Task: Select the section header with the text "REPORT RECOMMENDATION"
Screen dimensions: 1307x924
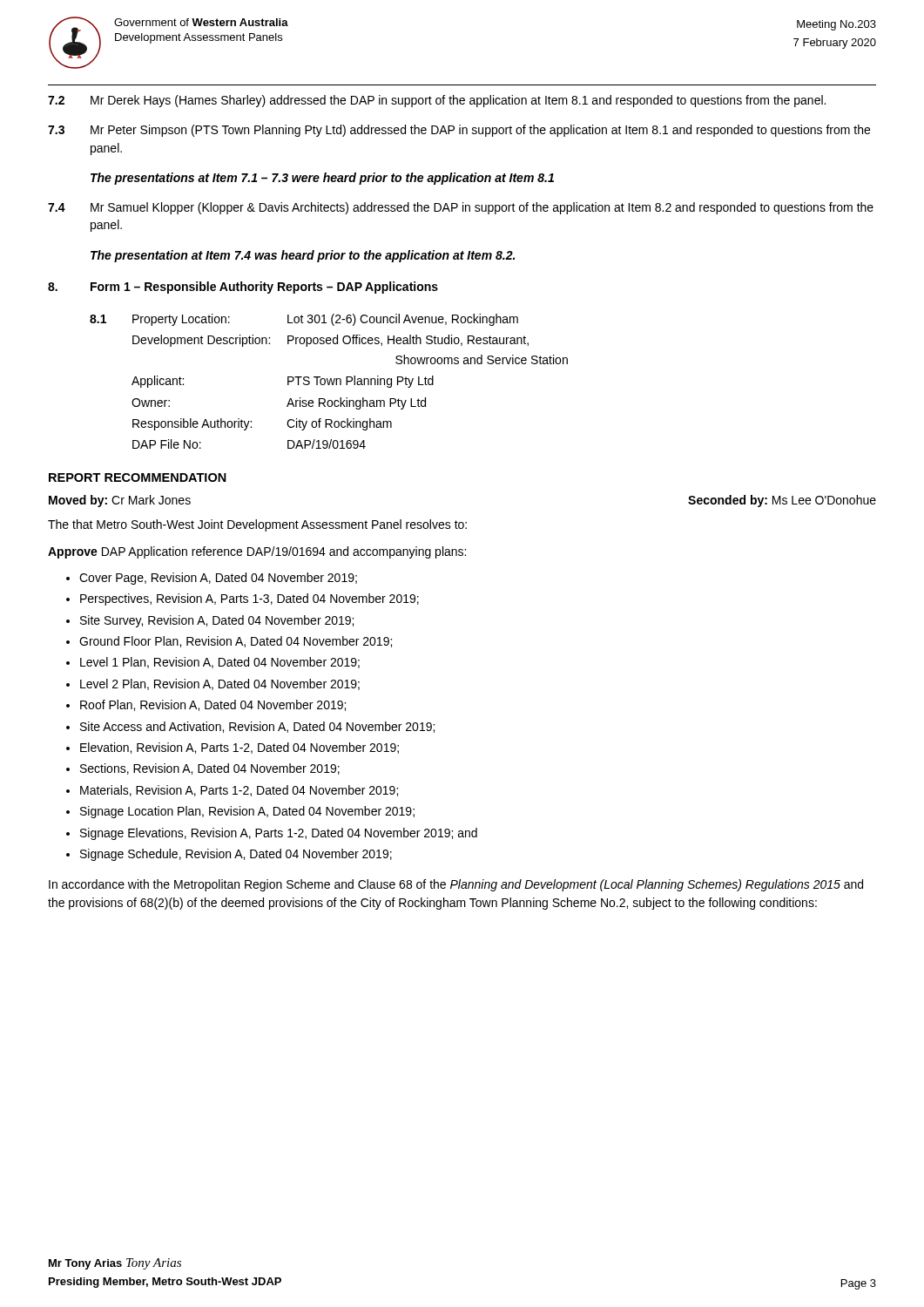Action: click(137, 477)
